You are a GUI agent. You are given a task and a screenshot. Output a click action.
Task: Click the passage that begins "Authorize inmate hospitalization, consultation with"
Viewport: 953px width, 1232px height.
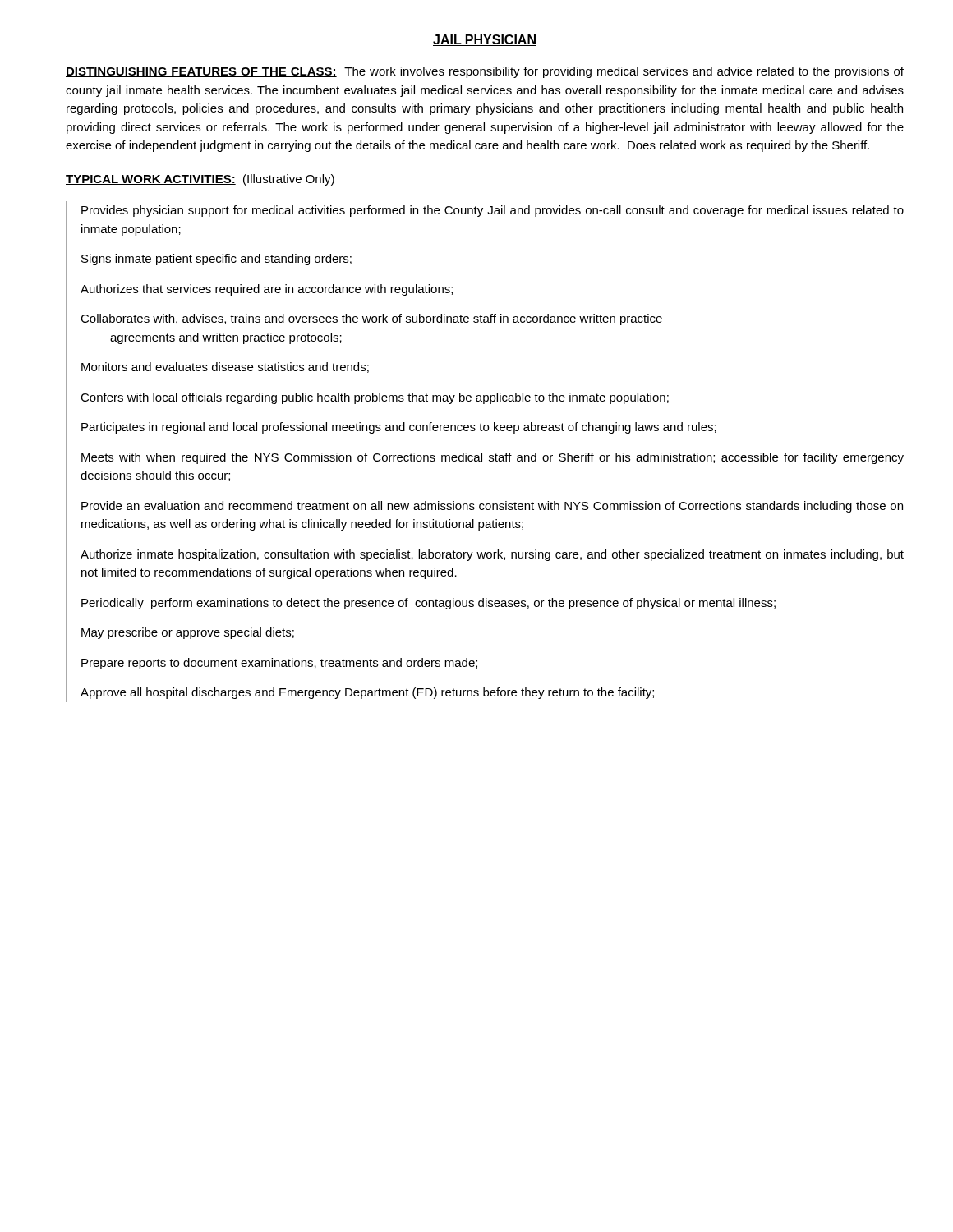pyautogui.click(x=492, y=563)
